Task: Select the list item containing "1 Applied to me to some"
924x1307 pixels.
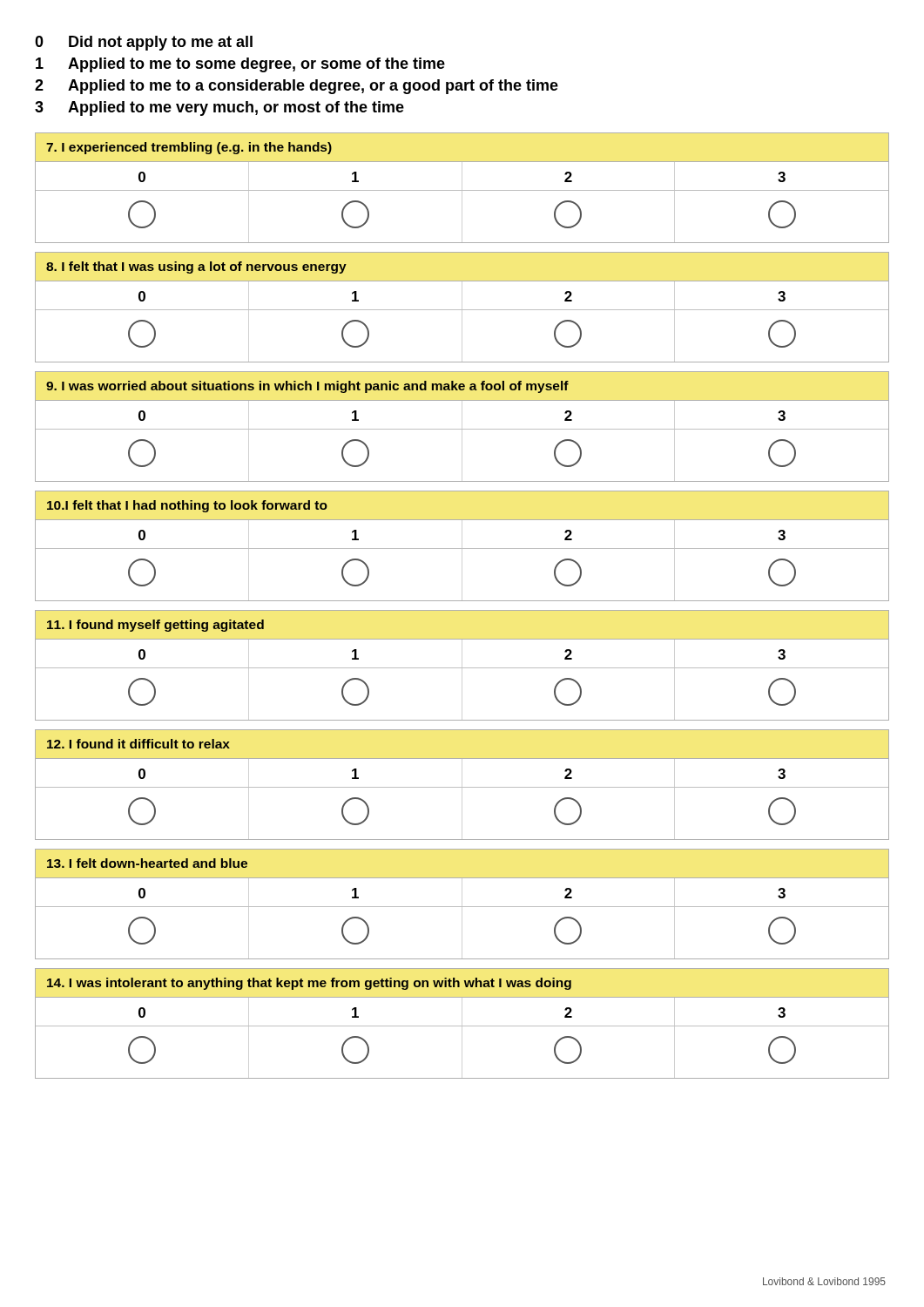Action: tap(240, 64)
